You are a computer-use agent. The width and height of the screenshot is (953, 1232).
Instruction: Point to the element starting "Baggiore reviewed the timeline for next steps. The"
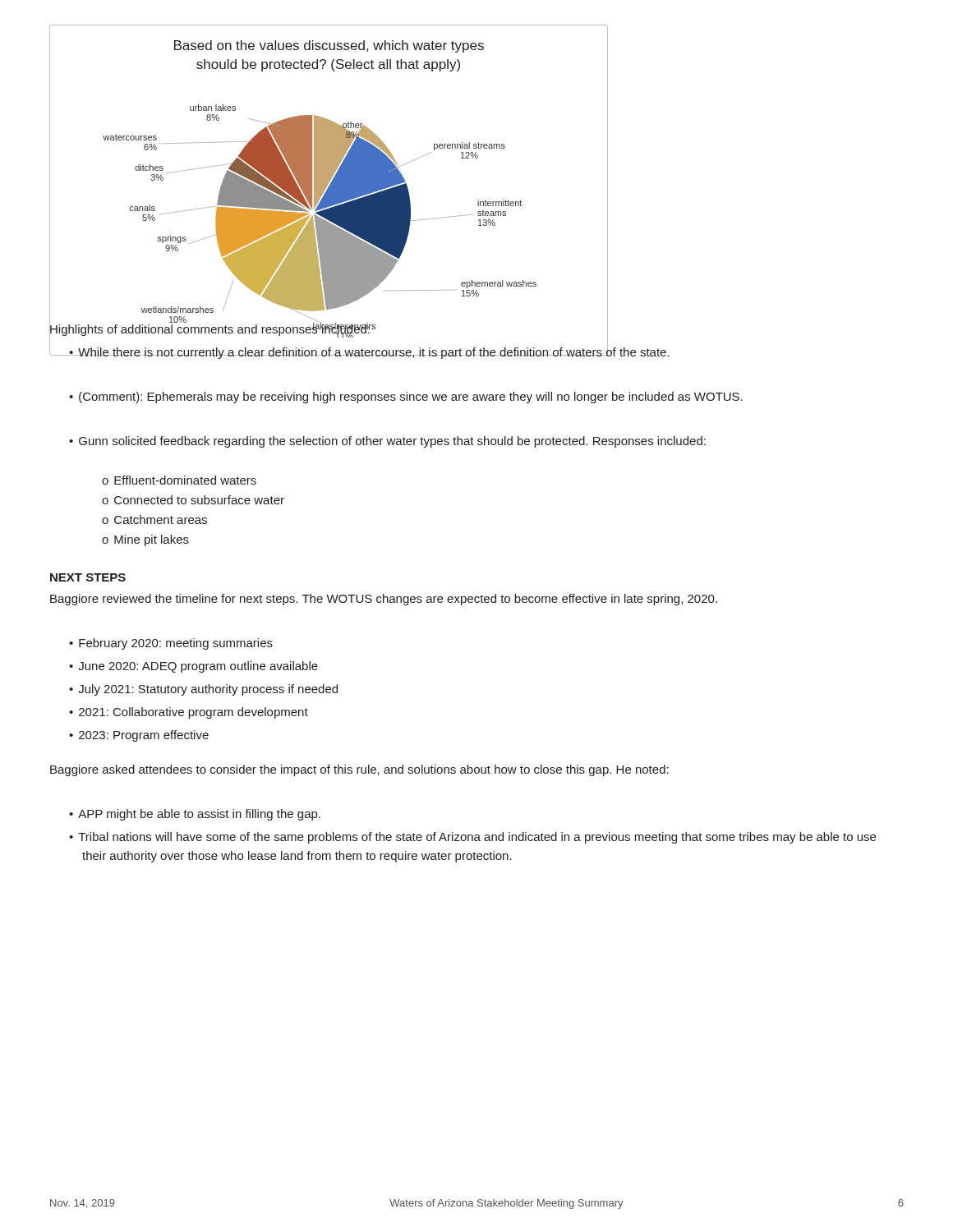coord(384,598)
